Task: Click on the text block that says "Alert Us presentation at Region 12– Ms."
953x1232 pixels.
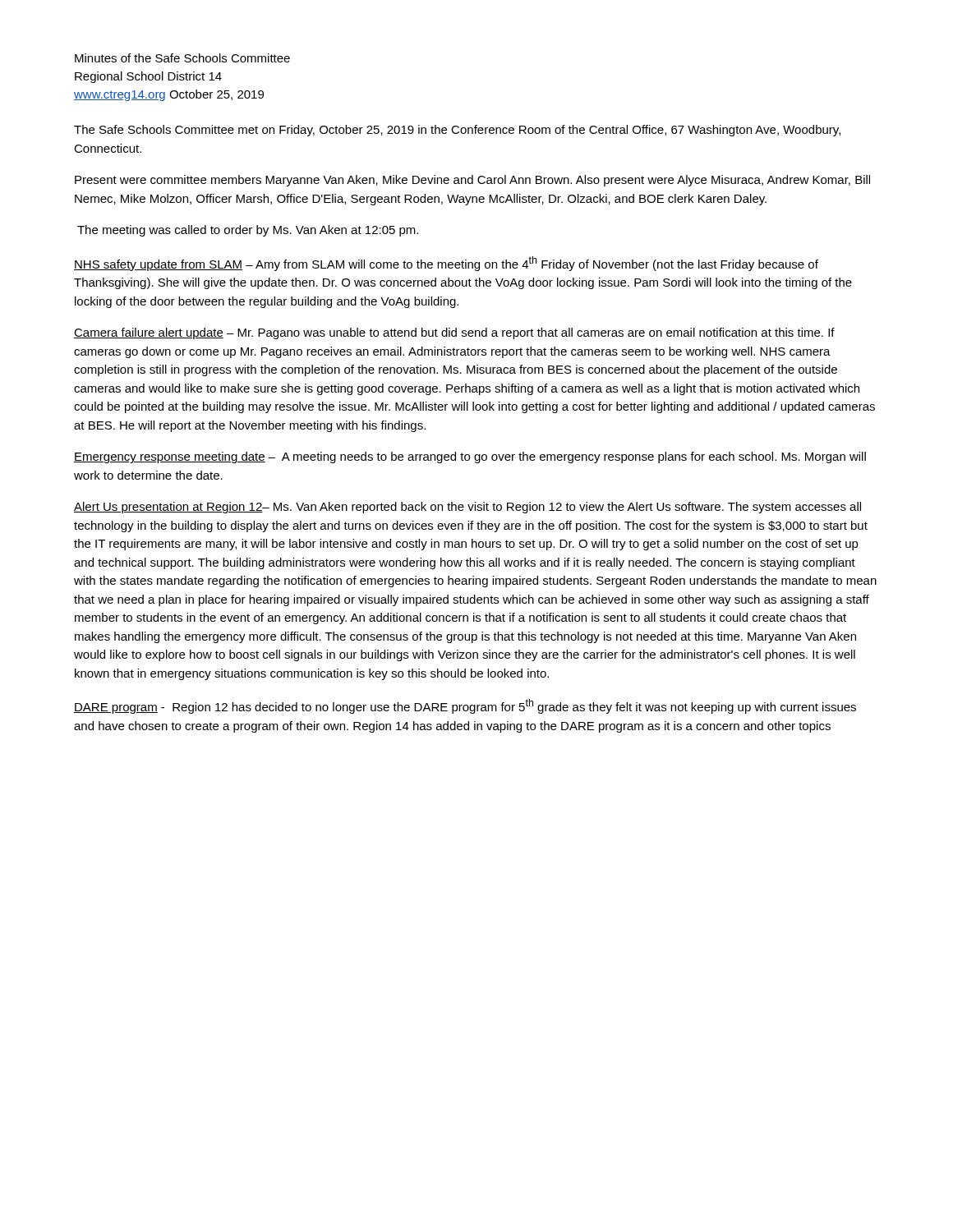Action: tap(476, 590)
